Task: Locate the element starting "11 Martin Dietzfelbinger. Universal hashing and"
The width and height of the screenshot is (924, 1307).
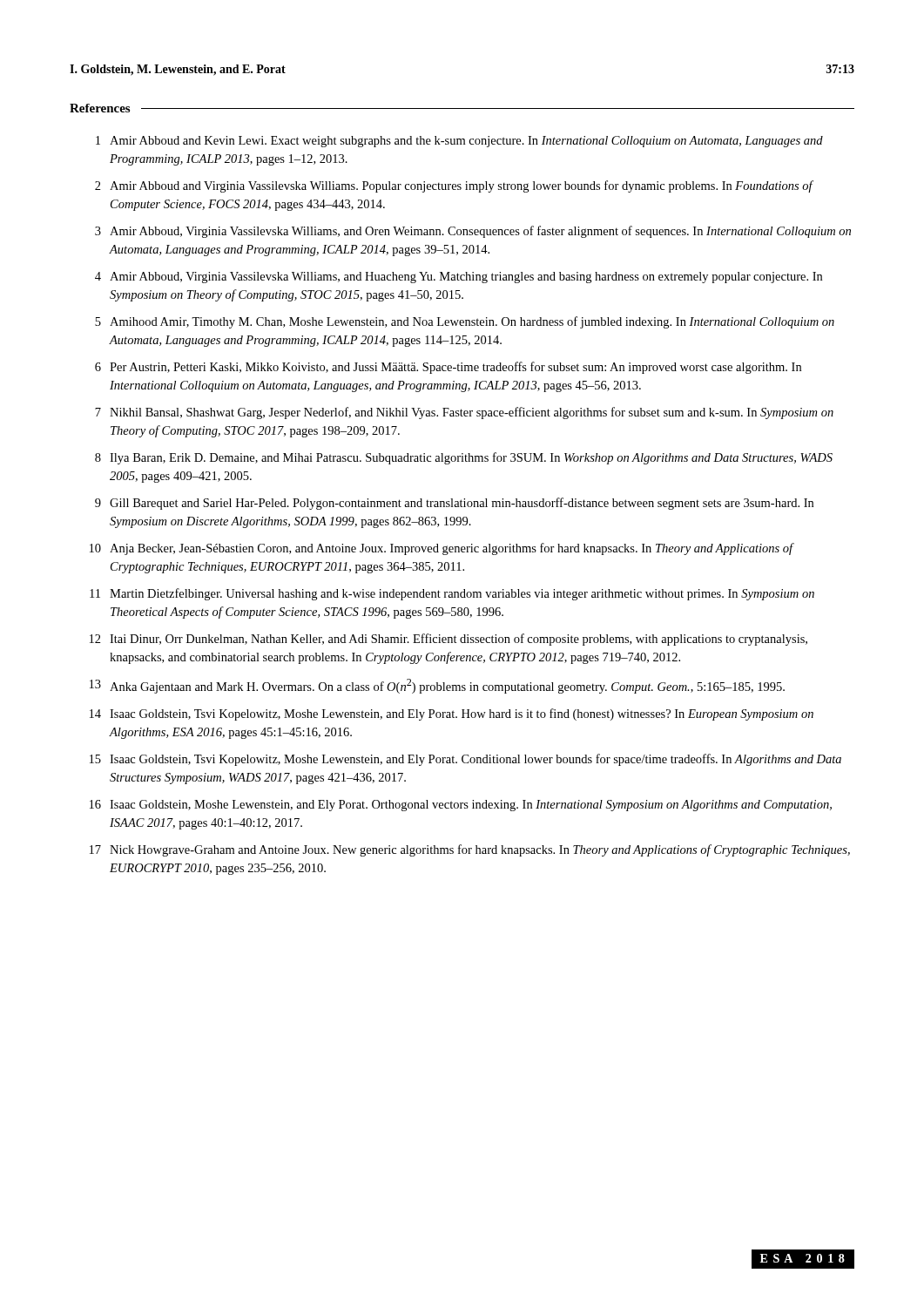Action: click(462, 603)
